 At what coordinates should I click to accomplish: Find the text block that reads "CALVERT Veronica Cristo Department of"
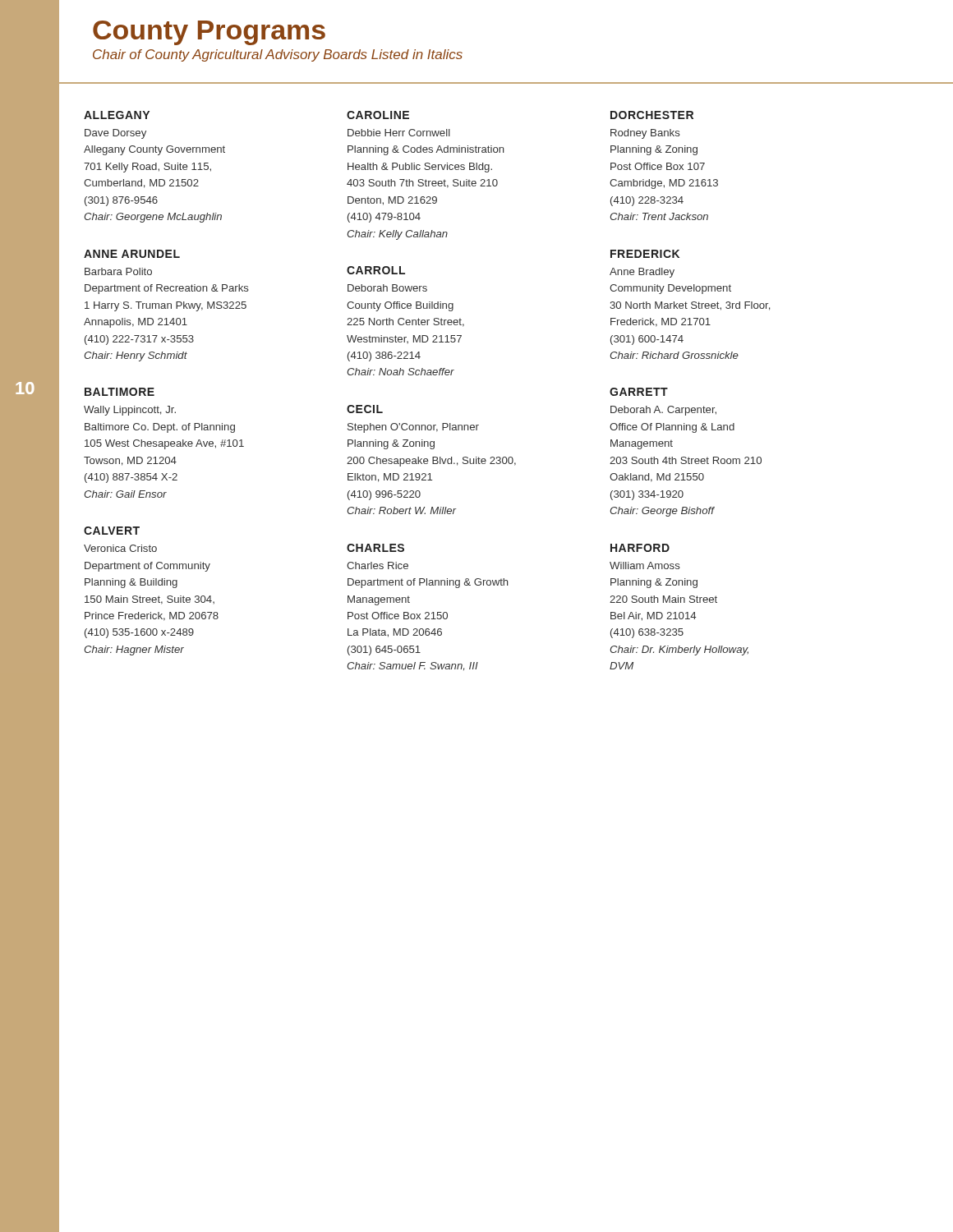[186, 591]
